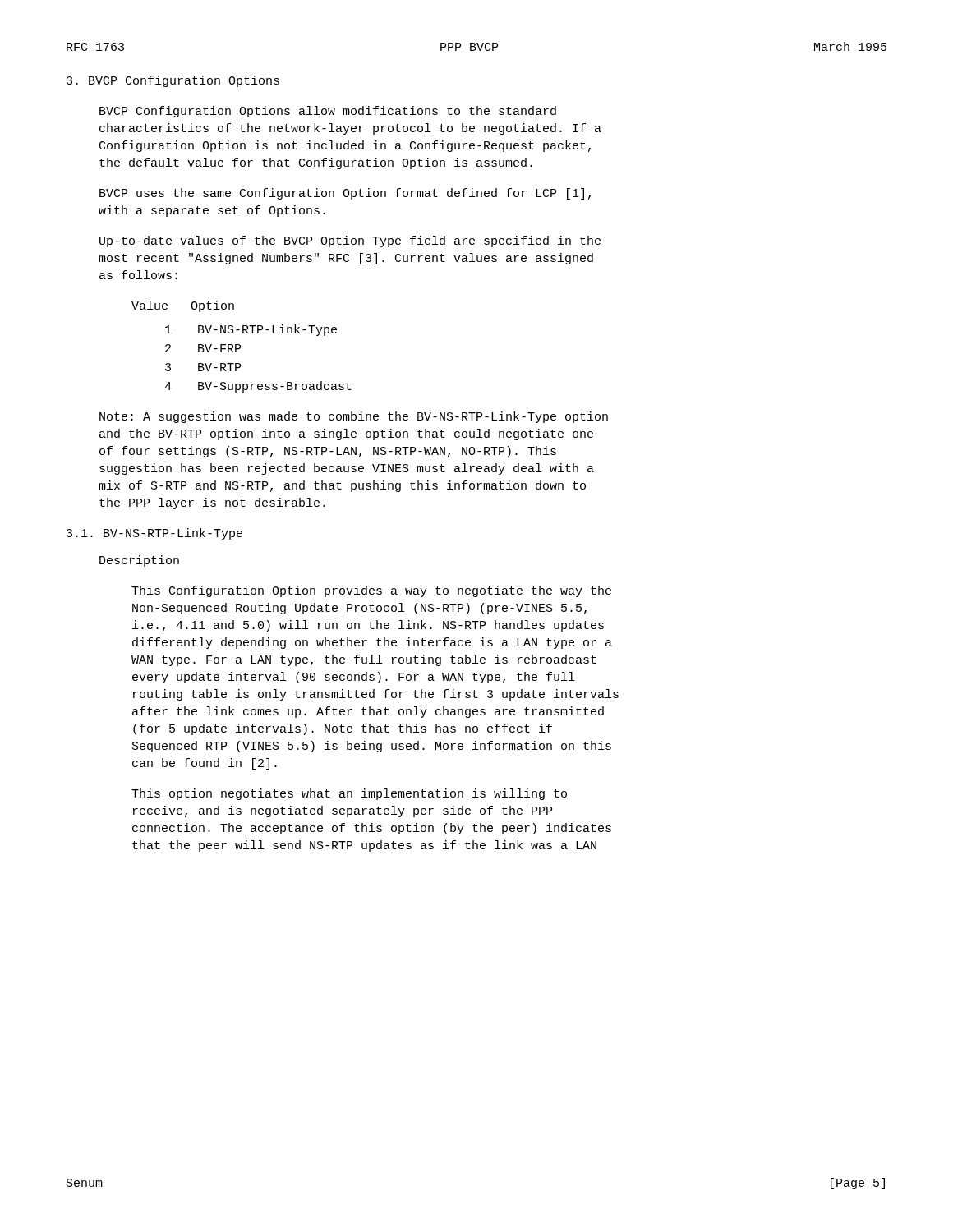This screenshot has width=953, height=1232.
Task: Select the text block starting "2 BV-FRP"
Action: [203, 350]
